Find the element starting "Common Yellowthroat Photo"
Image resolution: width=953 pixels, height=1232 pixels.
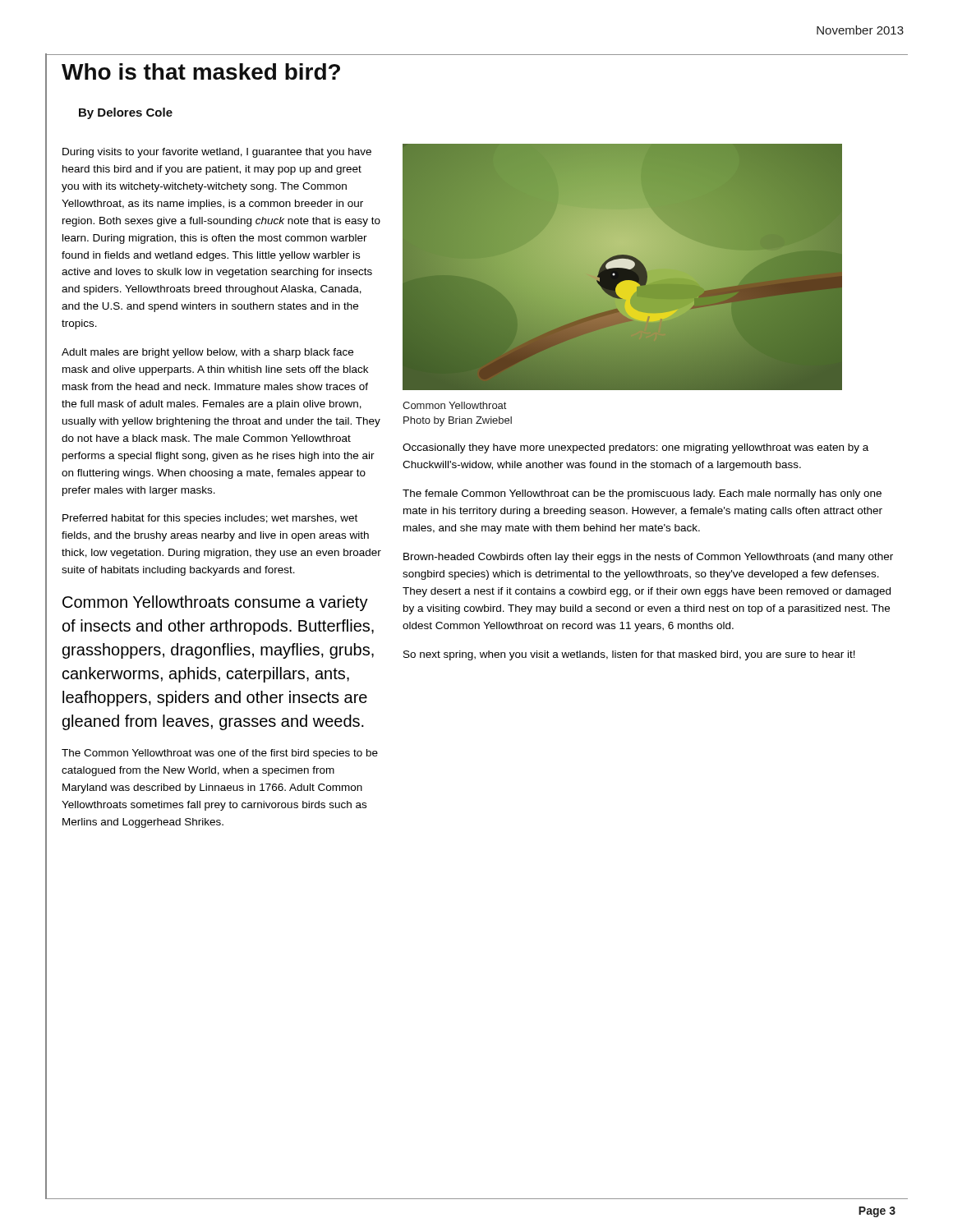[x=457, y=413]
